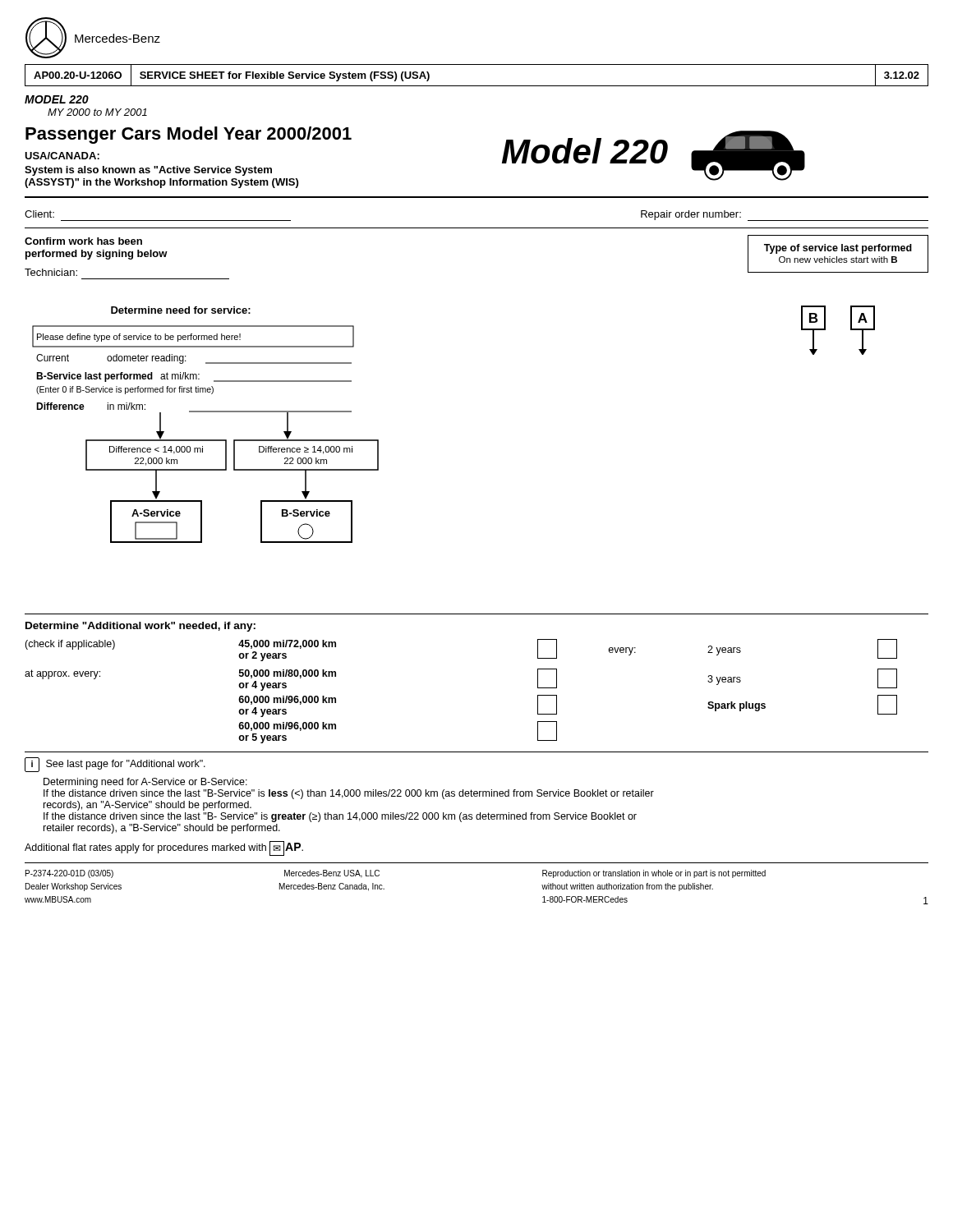Point to the block starting "Passenger Cars Model Year 2000/2001 USA/CANADA: System is"
The image size is (953, 1232).
pos(188,156)
